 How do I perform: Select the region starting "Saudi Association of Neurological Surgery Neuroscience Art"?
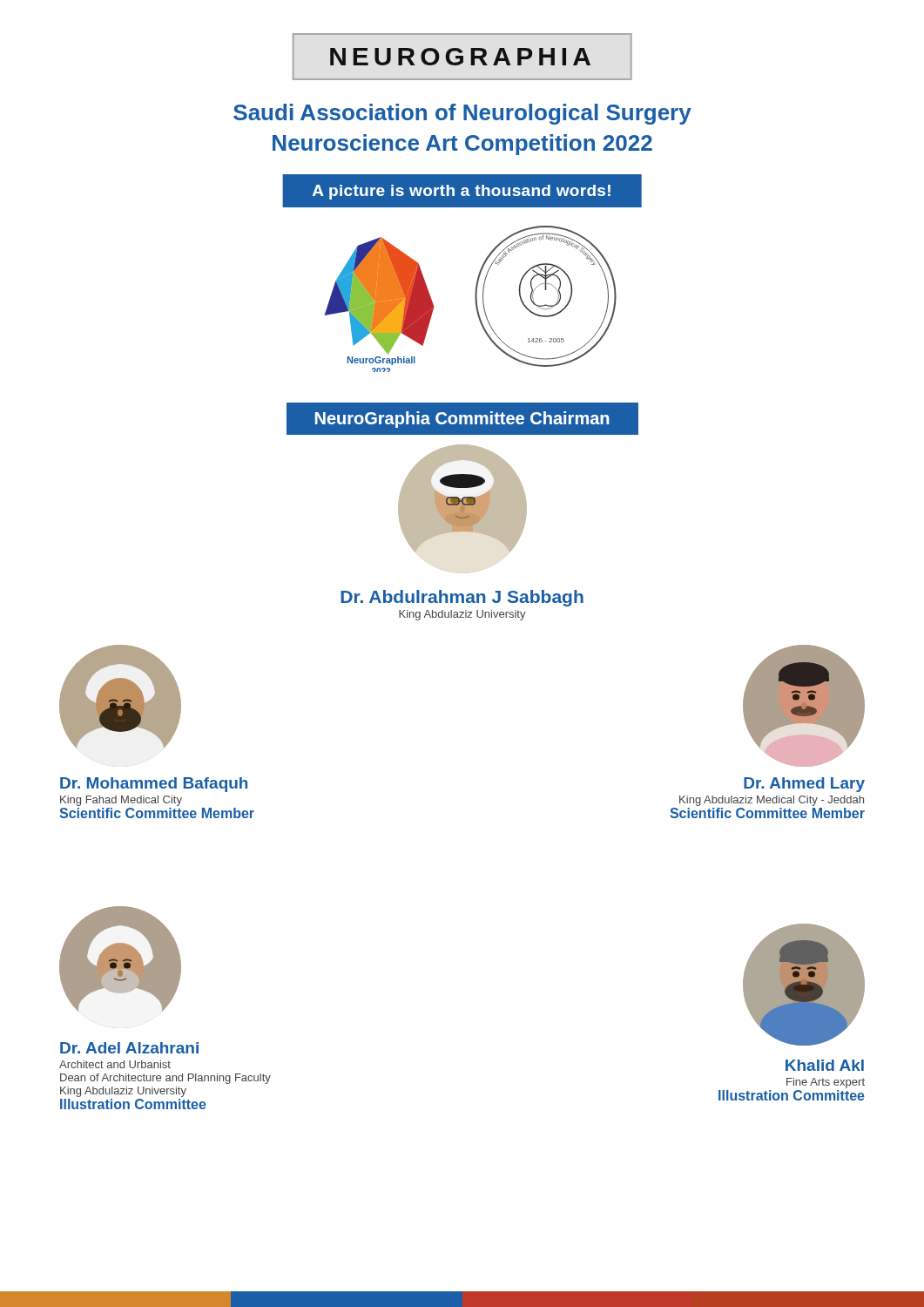tap(462, 128)
